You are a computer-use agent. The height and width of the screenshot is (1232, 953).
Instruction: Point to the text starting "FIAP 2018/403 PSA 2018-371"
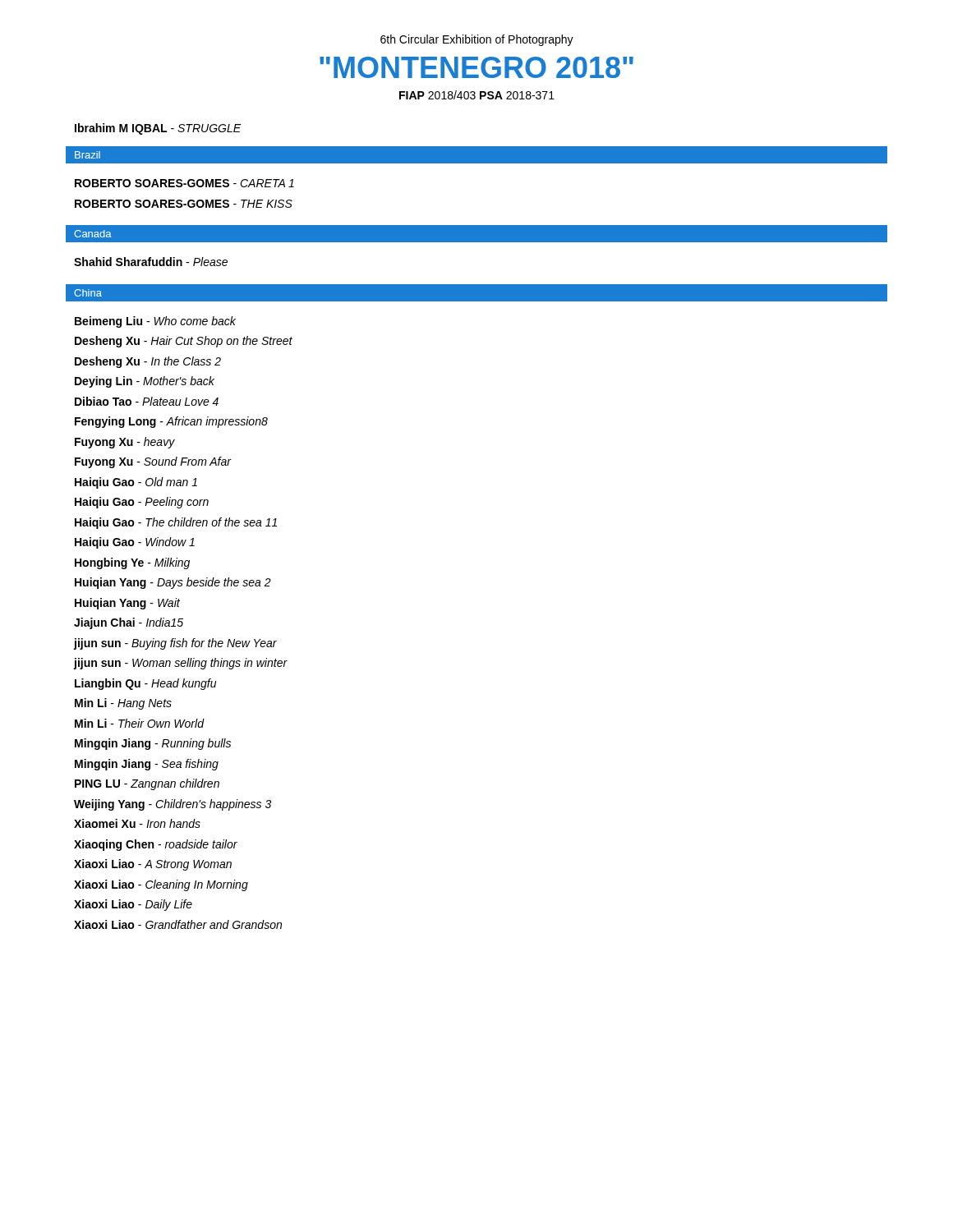(x=476, y=95)
